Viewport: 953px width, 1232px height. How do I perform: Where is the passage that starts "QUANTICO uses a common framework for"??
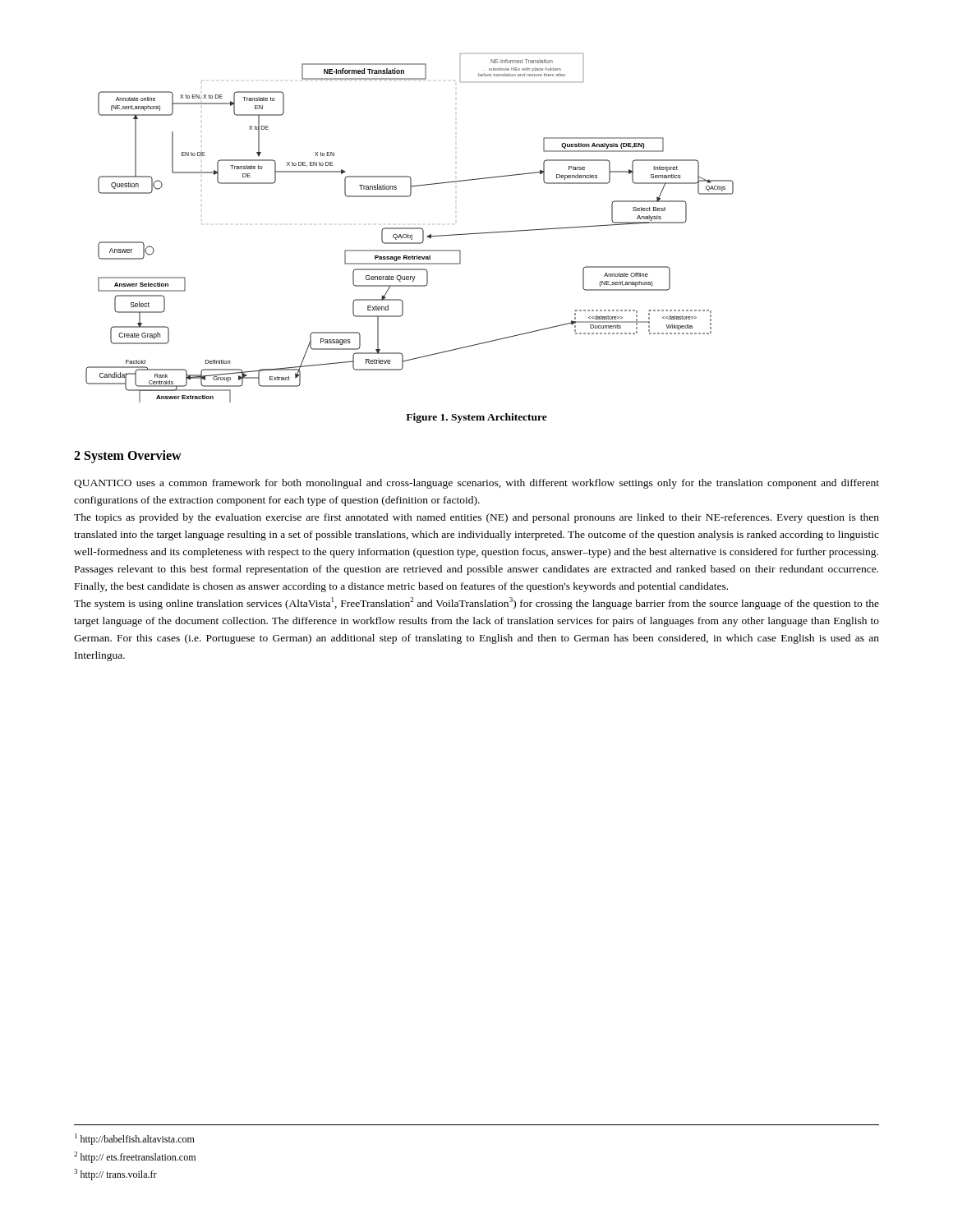[476, 491]
